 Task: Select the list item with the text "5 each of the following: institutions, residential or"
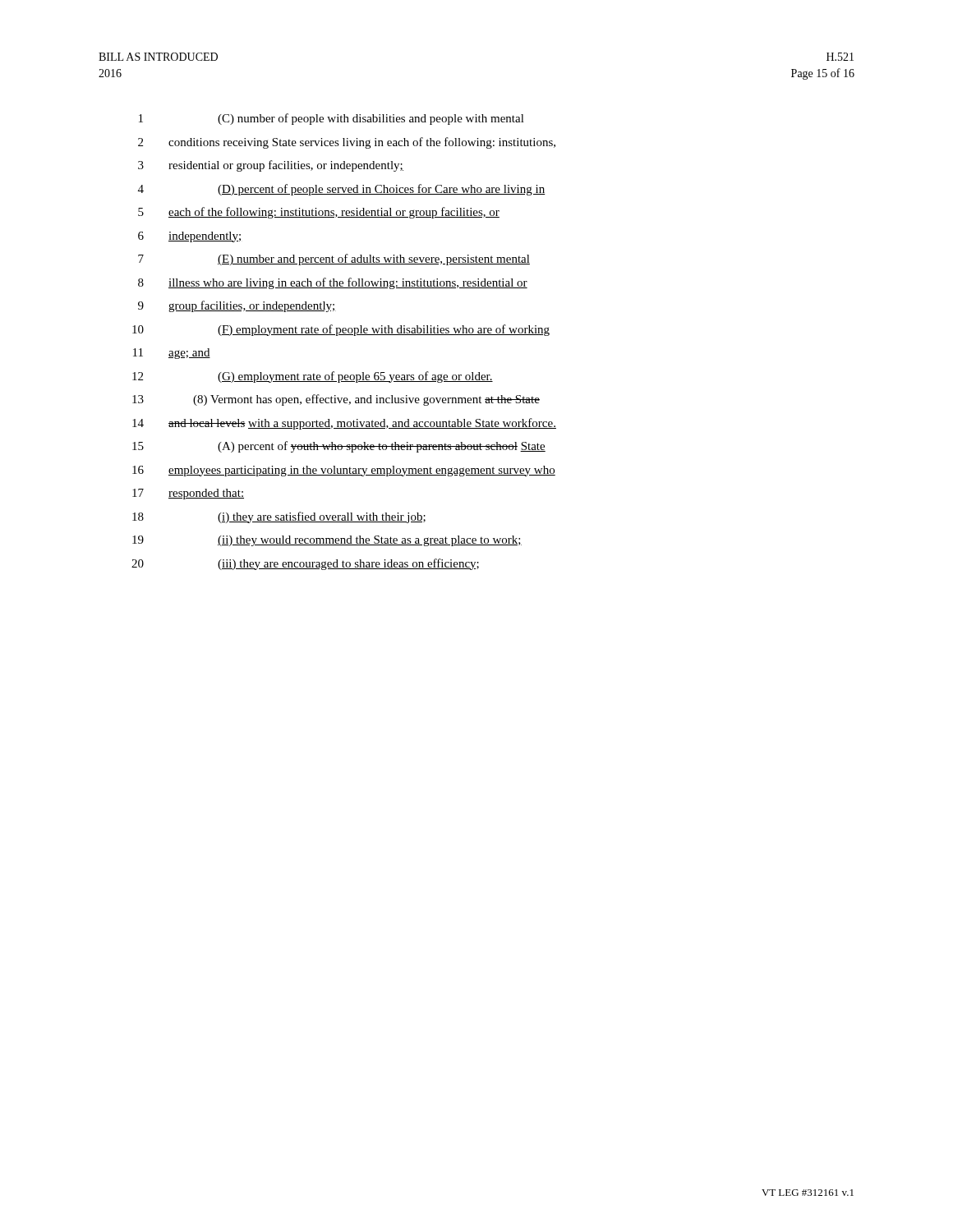point(476,212)
